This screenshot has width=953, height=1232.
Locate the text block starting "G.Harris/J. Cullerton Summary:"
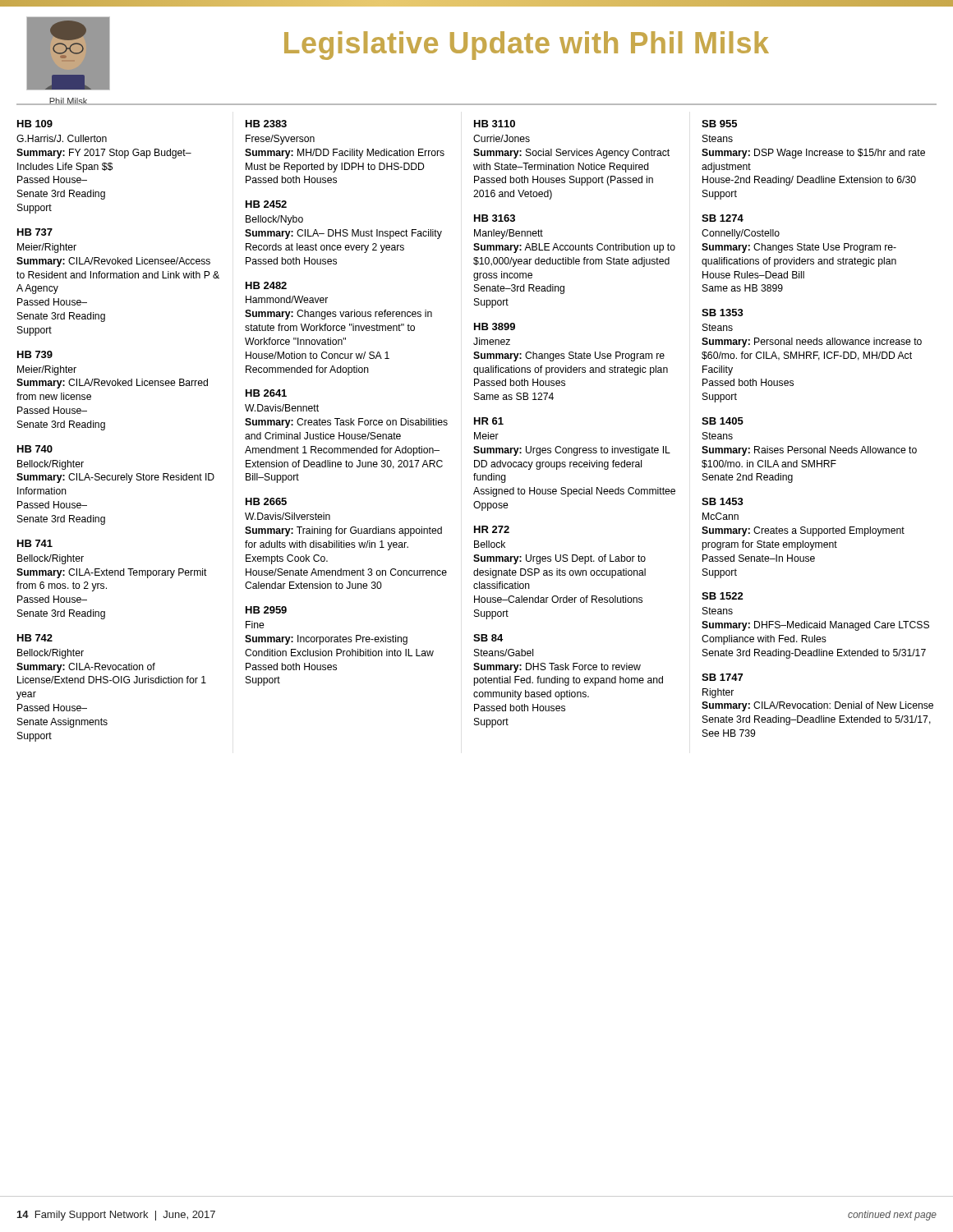click(104, 173)
